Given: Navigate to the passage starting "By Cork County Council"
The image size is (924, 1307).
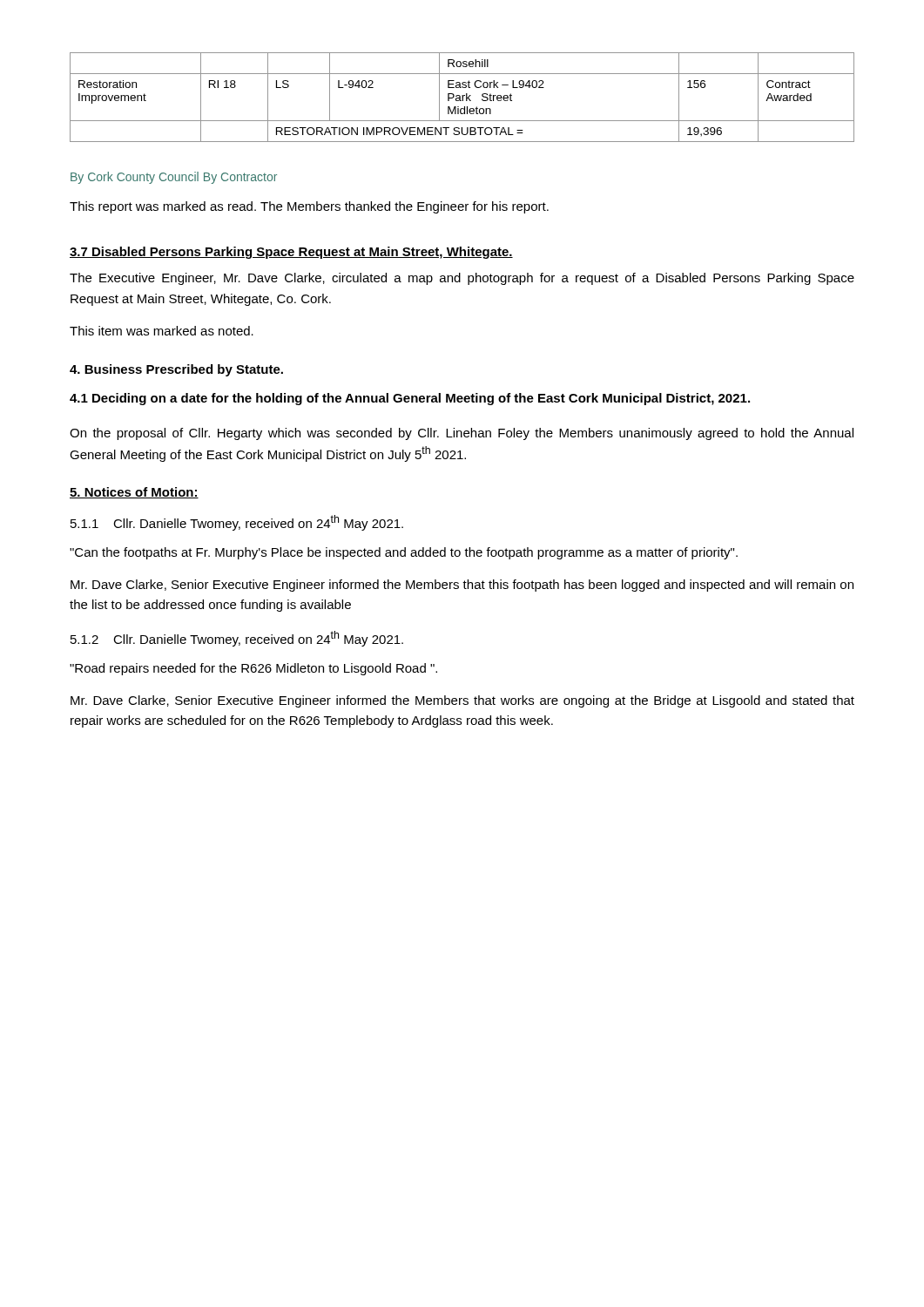Looking at the screenshot, I should [x=134, y=177].
